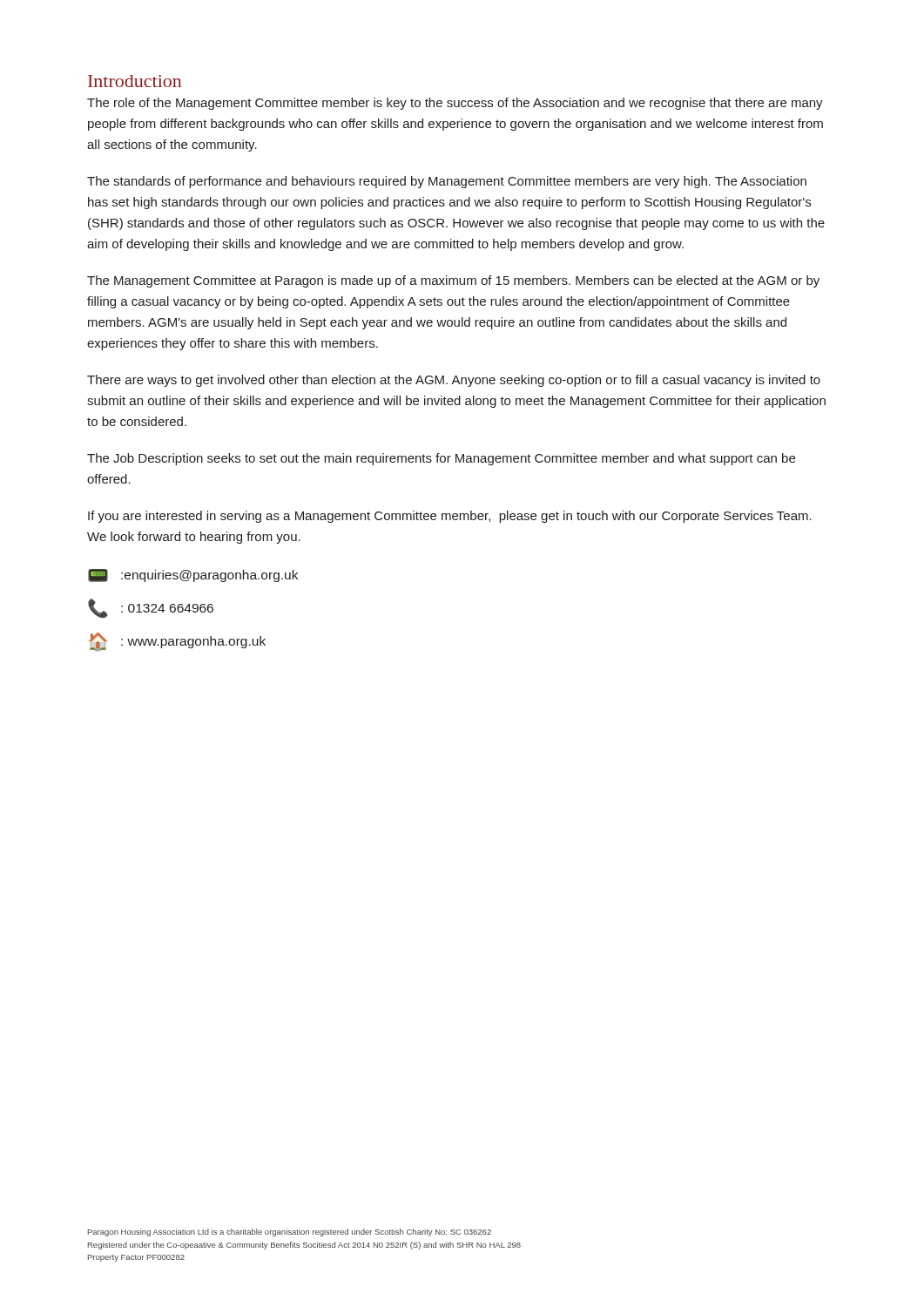Click the passage that begins "The role of the Management"

[x=455, y=123]
